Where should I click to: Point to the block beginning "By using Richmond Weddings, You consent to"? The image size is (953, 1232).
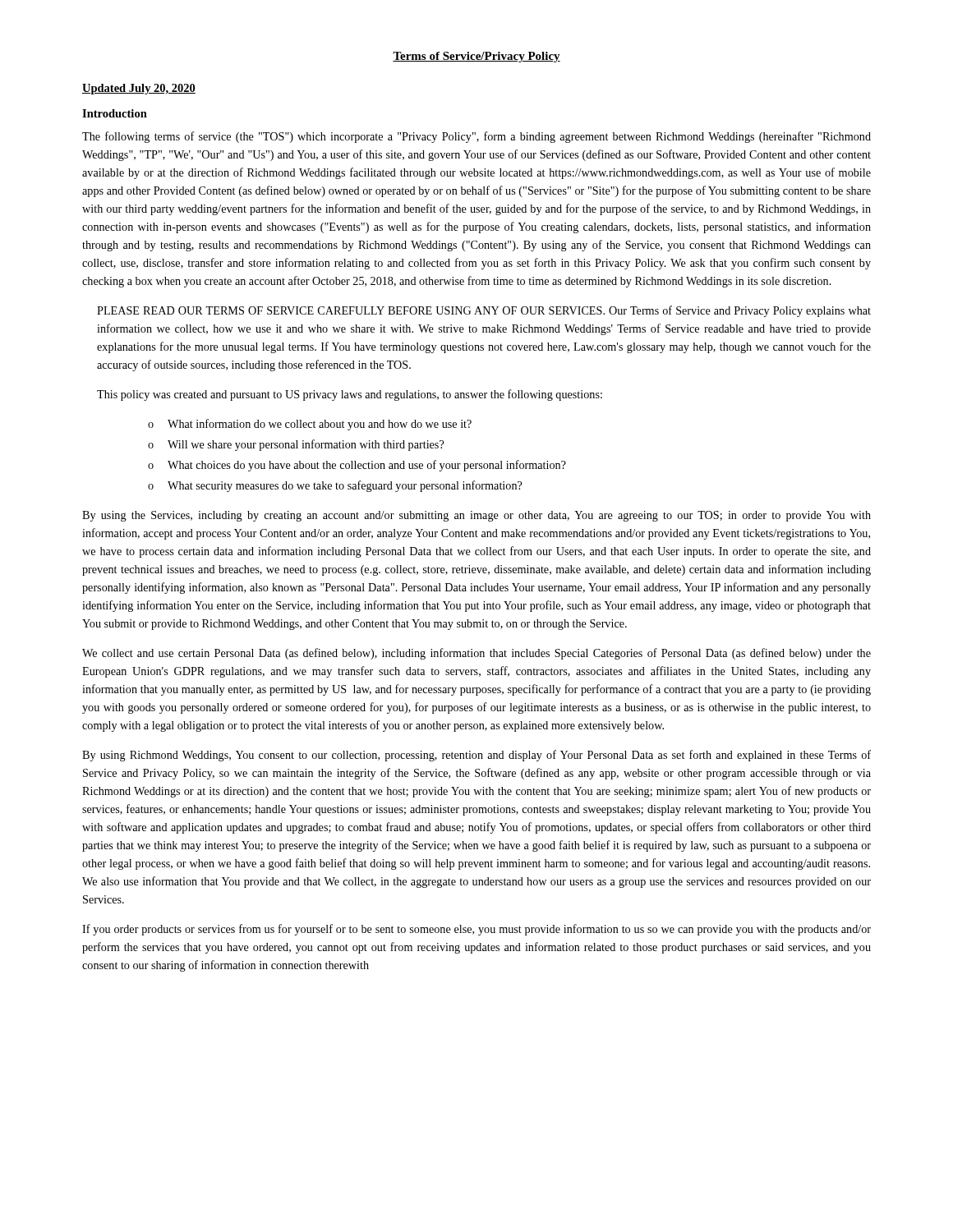click(x=476, y=827)
